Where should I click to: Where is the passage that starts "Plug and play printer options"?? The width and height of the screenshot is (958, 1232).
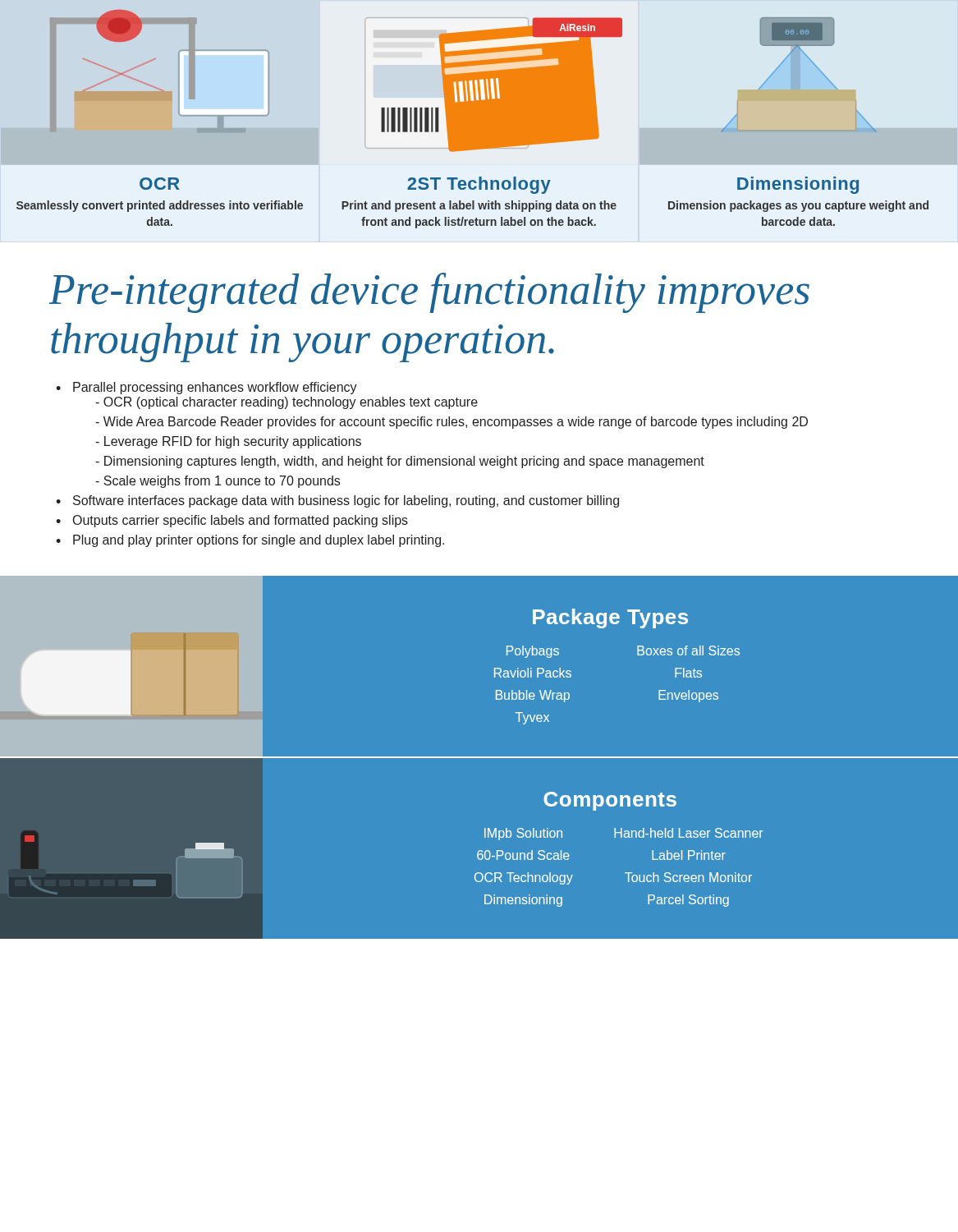tap(259, 540)
